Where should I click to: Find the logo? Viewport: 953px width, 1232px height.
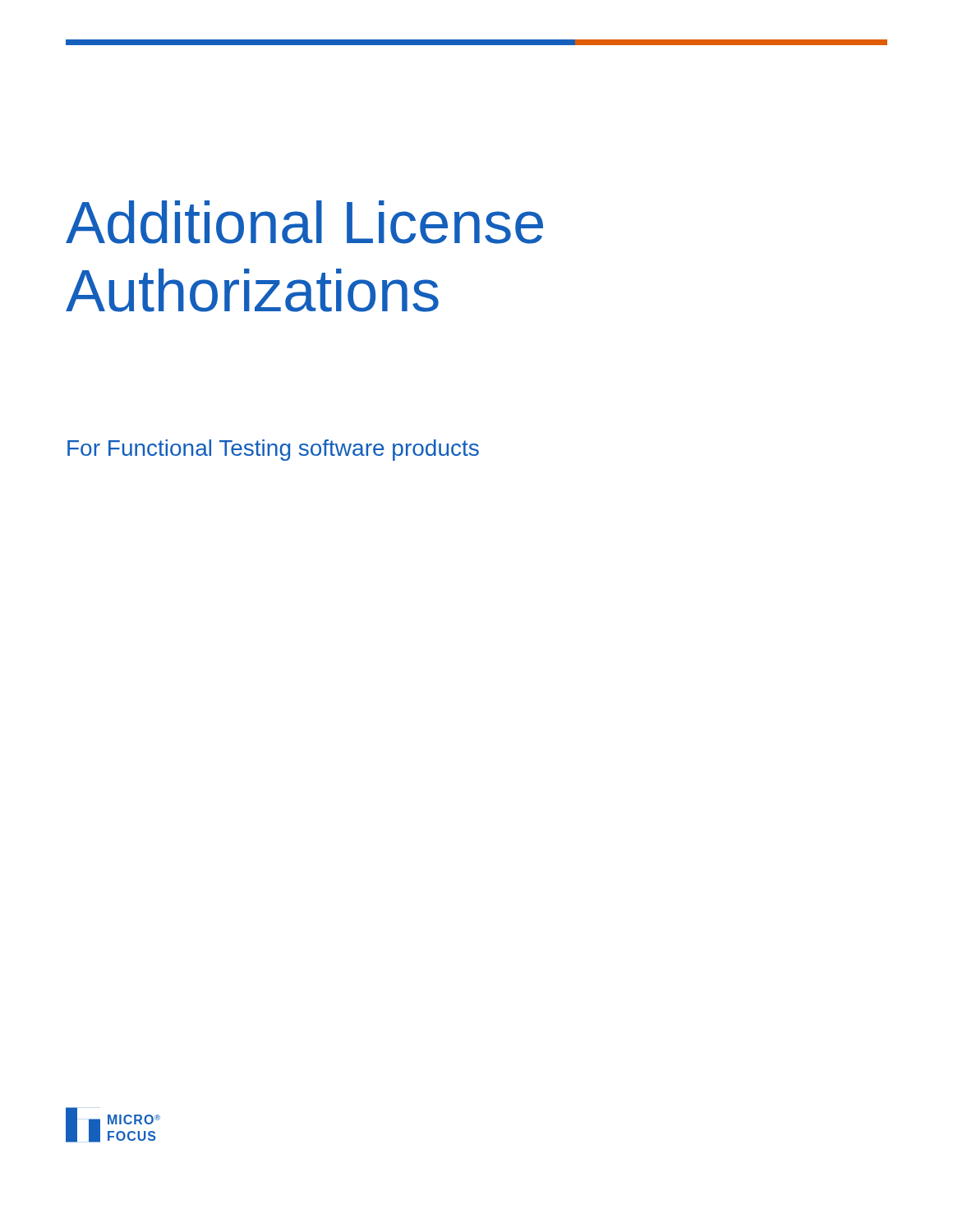(123, 1136)
